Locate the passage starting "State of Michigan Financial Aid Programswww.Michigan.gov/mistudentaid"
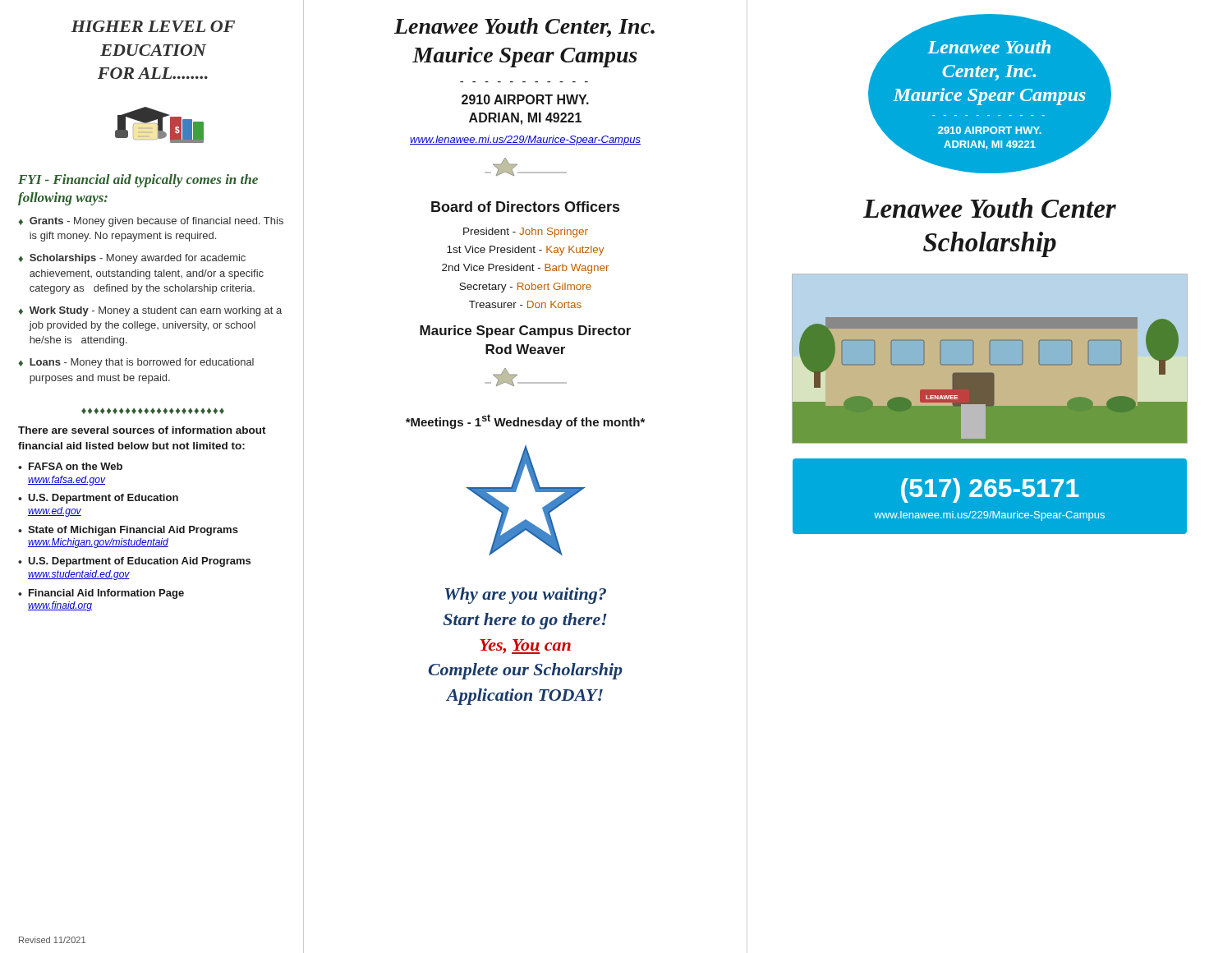Screen dimensions: 953x1232 click(x=133, y=536)
